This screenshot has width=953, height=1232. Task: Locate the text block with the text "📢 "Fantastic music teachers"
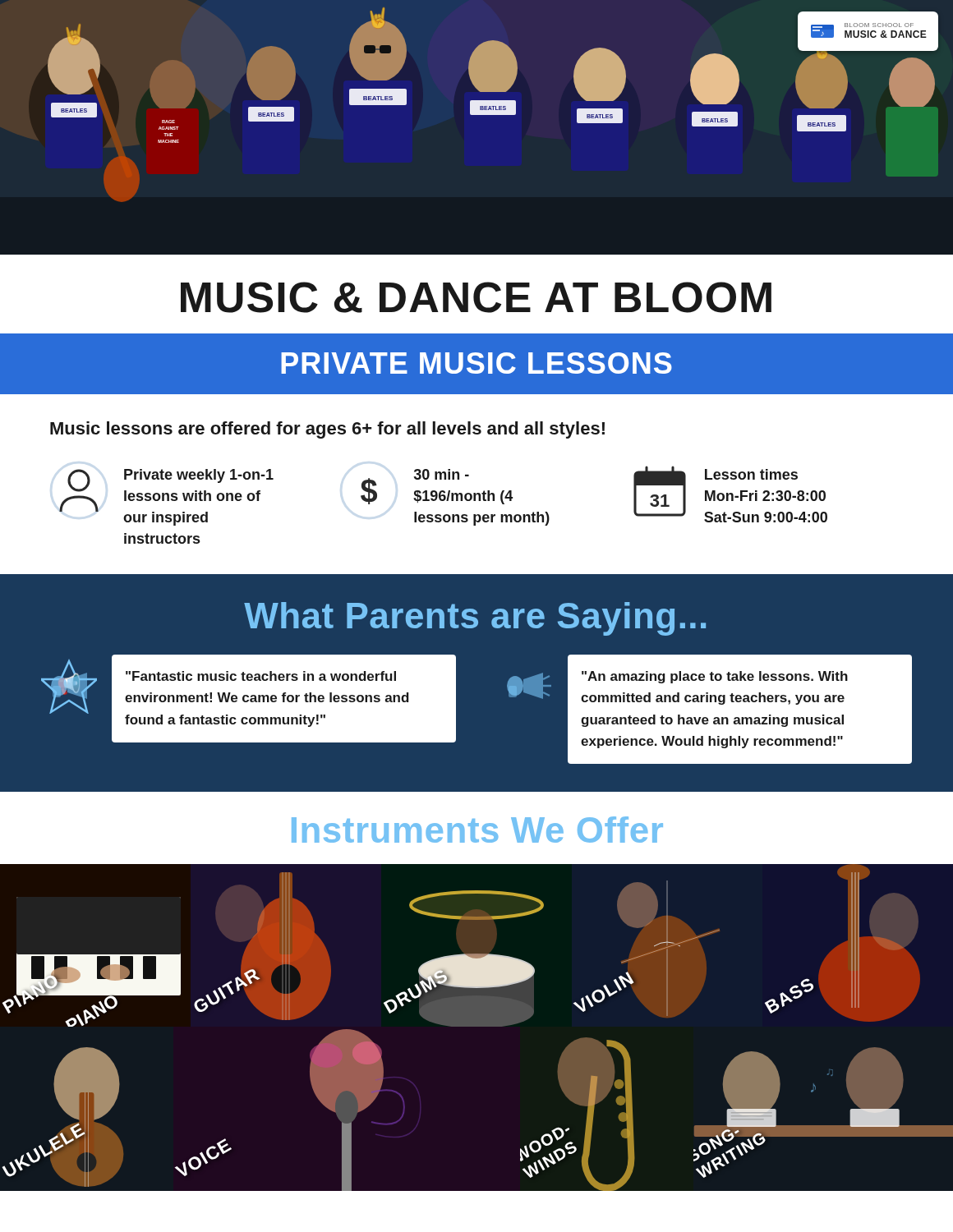tap(248, 699)
